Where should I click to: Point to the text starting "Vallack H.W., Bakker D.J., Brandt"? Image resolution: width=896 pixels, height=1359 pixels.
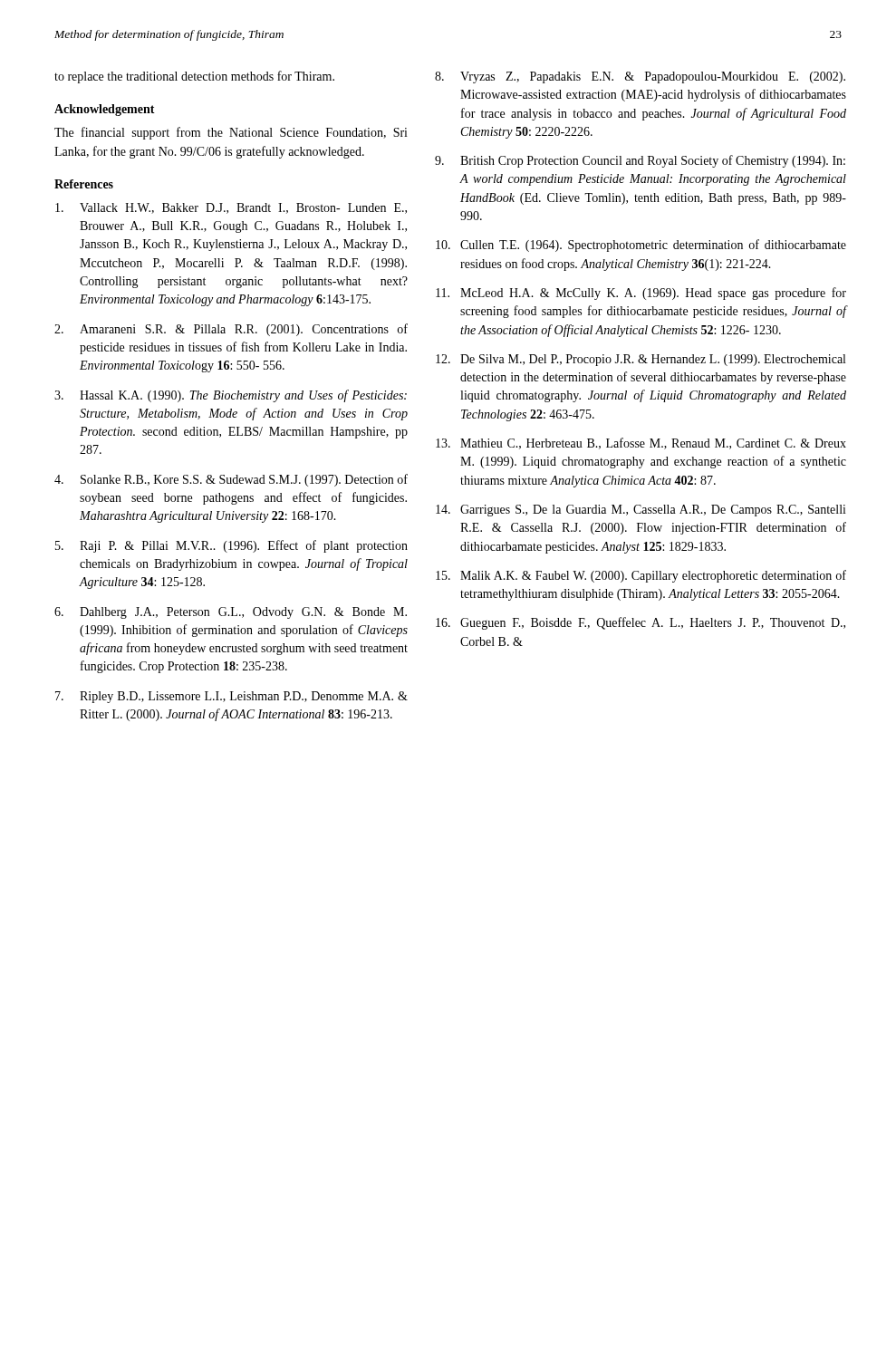pyautogui.click(x=231, y=254)
